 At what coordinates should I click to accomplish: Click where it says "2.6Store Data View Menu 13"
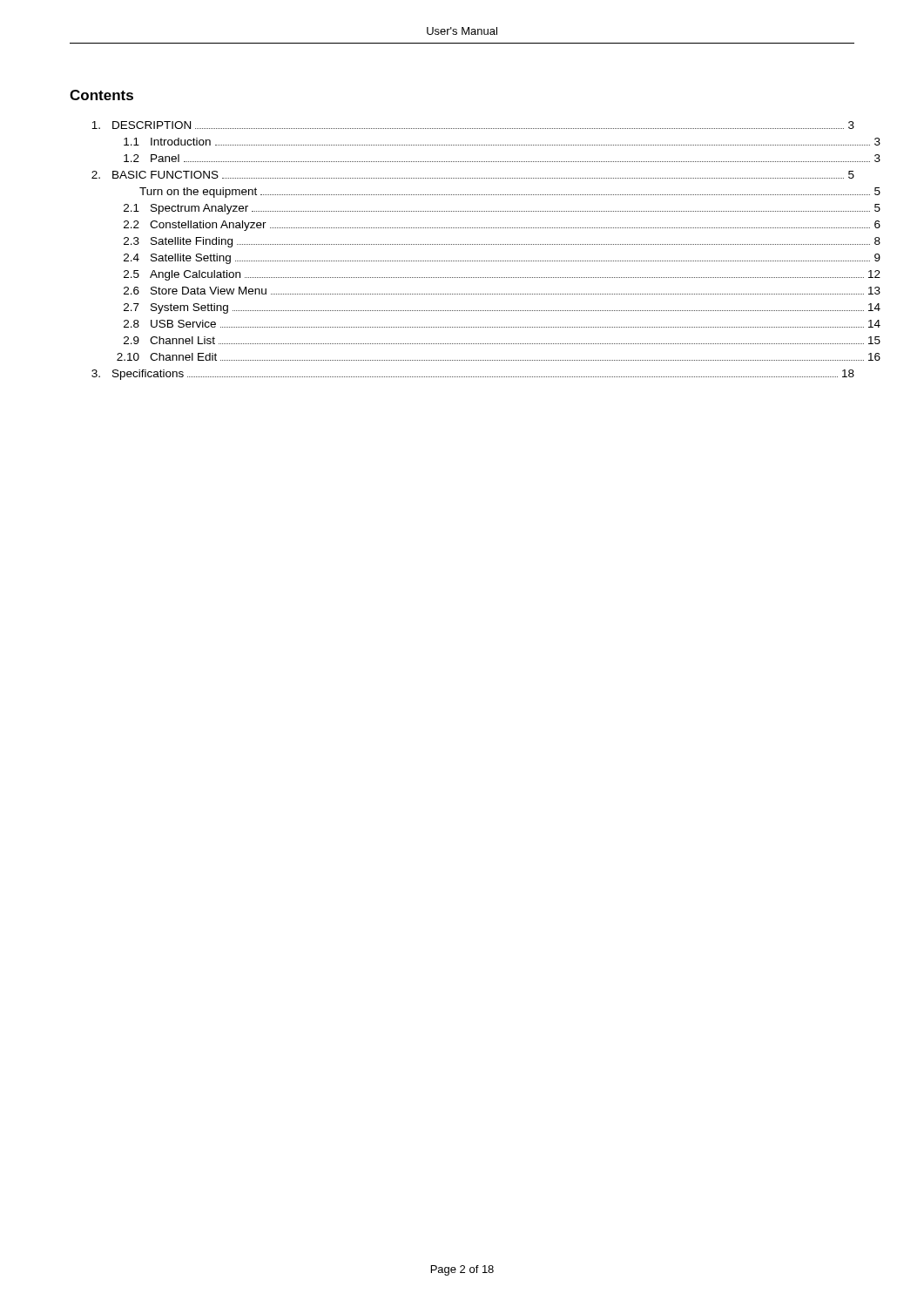click(488, 291)
